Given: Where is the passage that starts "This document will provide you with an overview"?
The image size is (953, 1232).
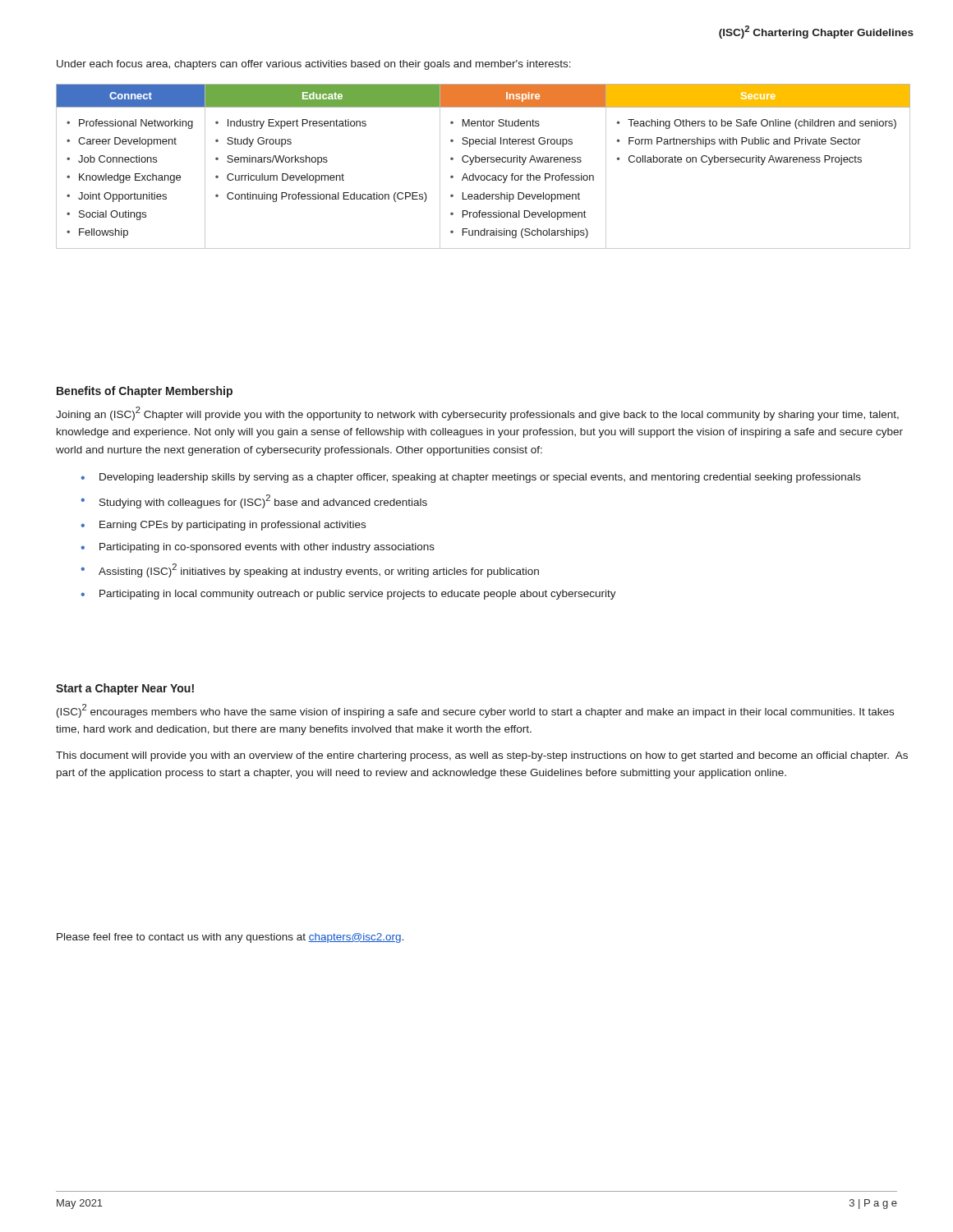Looking at the screenshot, I should coord(482,764).
